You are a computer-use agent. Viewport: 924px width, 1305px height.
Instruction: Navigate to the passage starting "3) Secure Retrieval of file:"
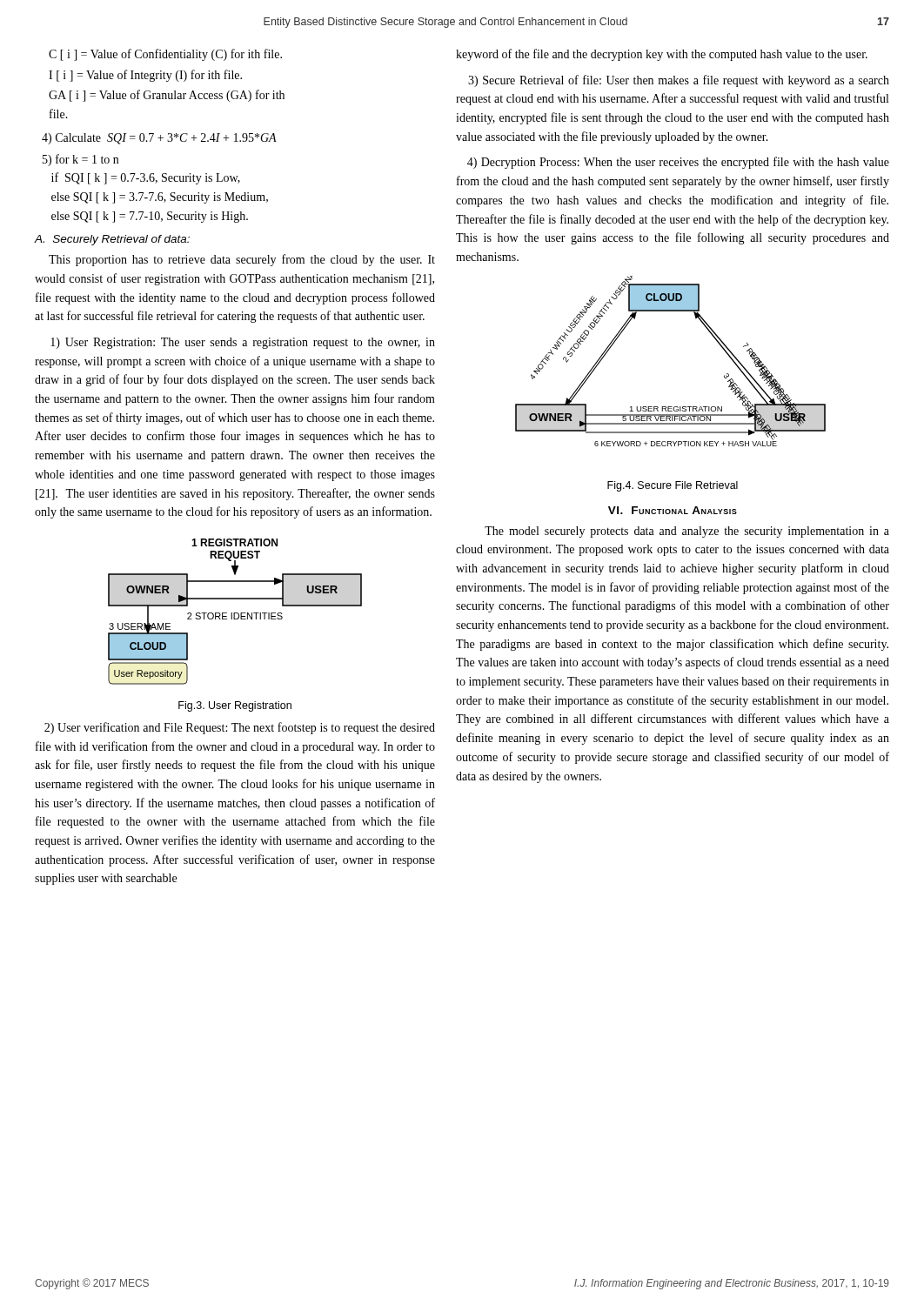click(x=673, y=109)
